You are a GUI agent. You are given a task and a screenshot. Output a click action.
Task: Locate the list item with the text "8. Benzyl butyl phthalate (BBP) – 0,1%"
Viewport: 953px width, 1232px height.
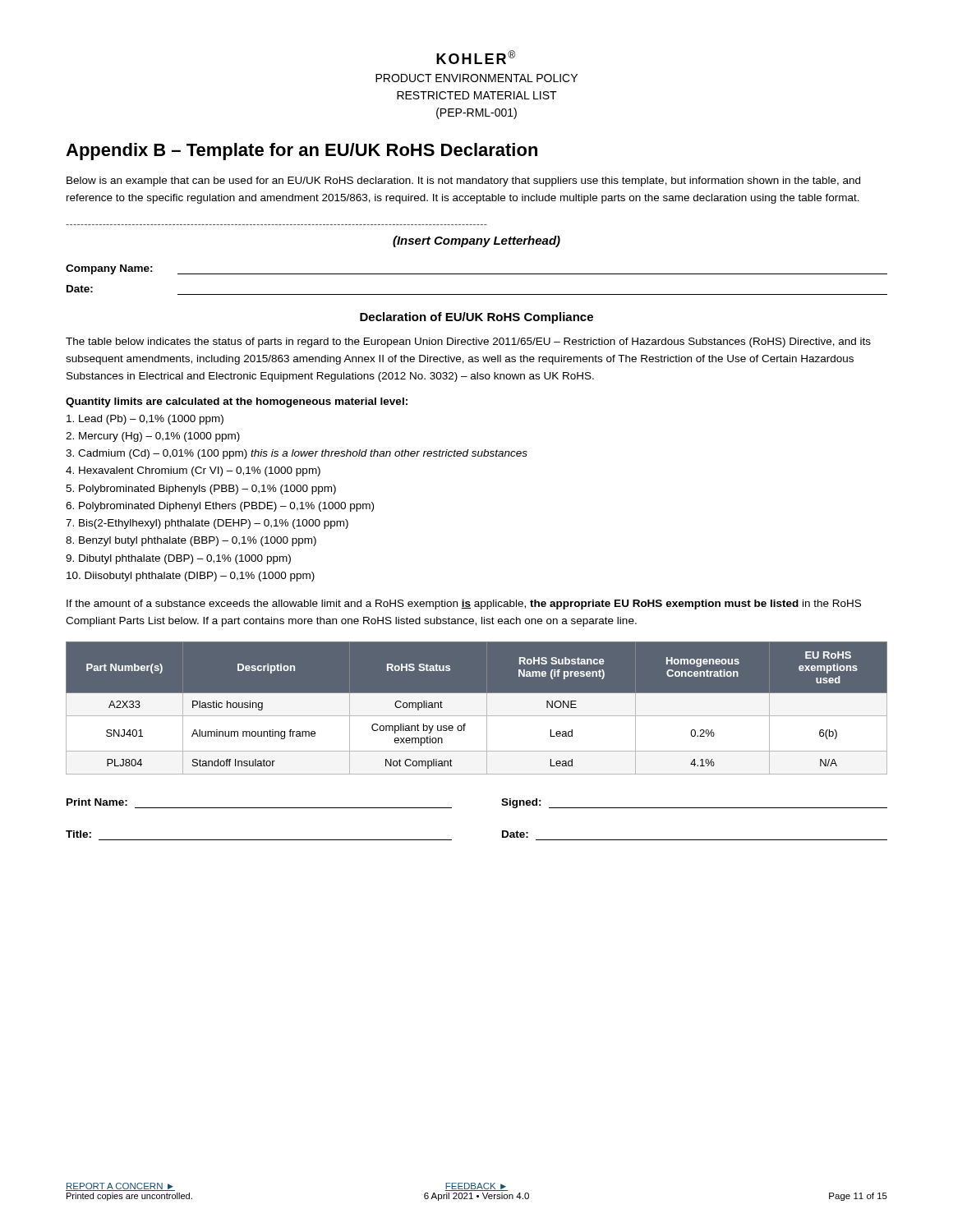[x=191, y=540]
